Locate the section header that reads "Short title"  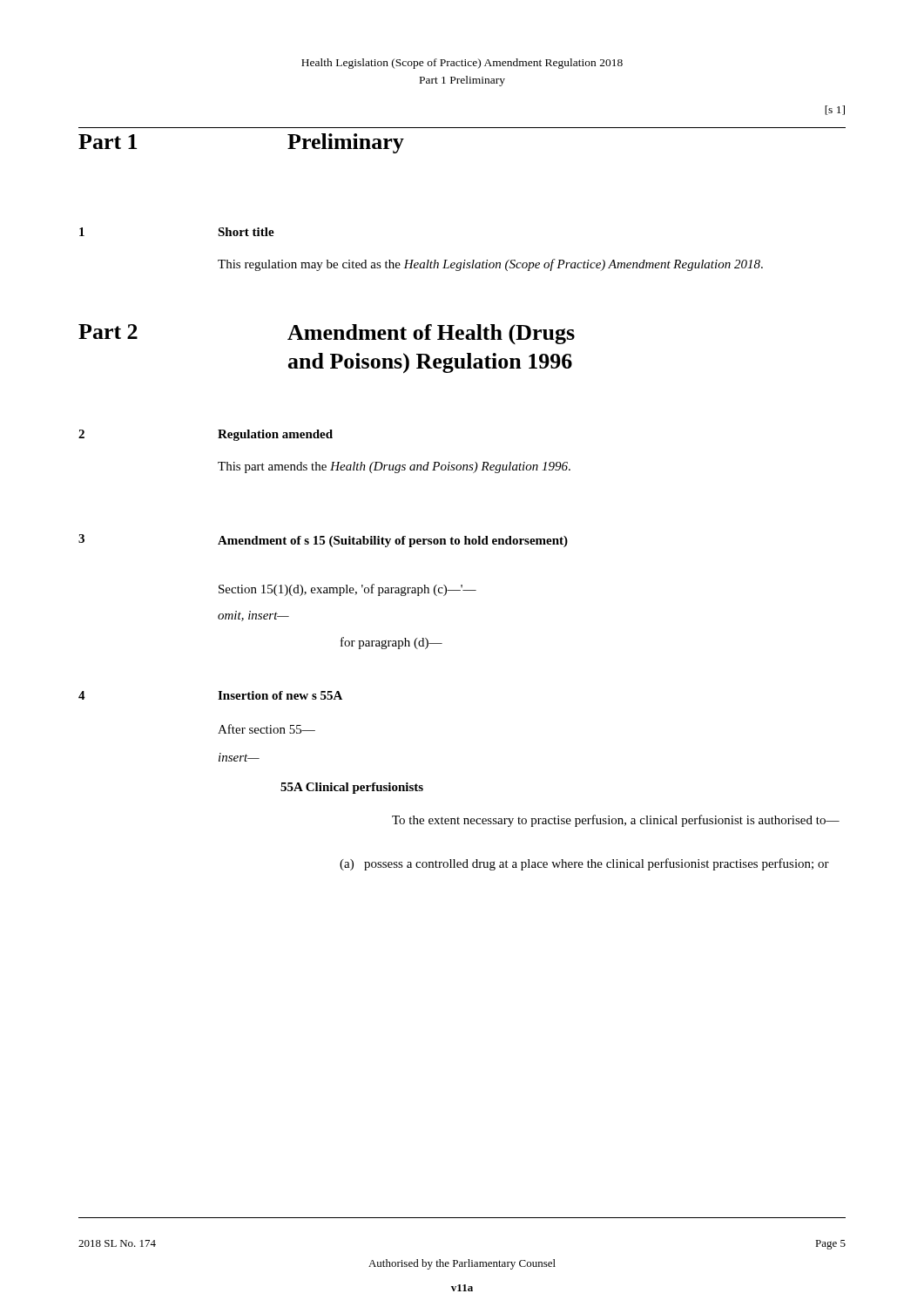pos(246,232)
